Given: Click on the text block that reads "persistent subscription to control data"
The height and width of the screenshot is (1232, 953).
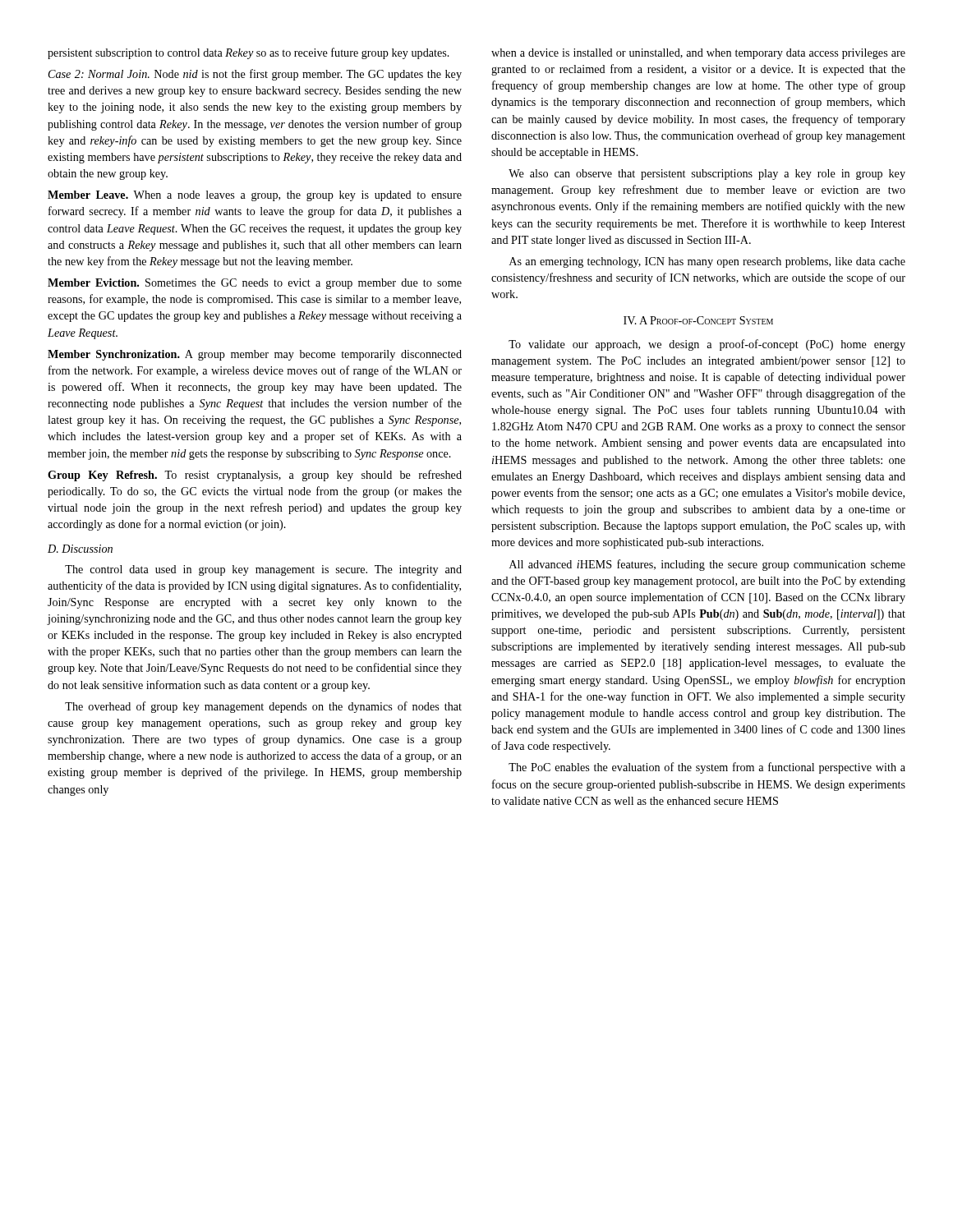Looking at the screenshot, I should coord(255,53).
